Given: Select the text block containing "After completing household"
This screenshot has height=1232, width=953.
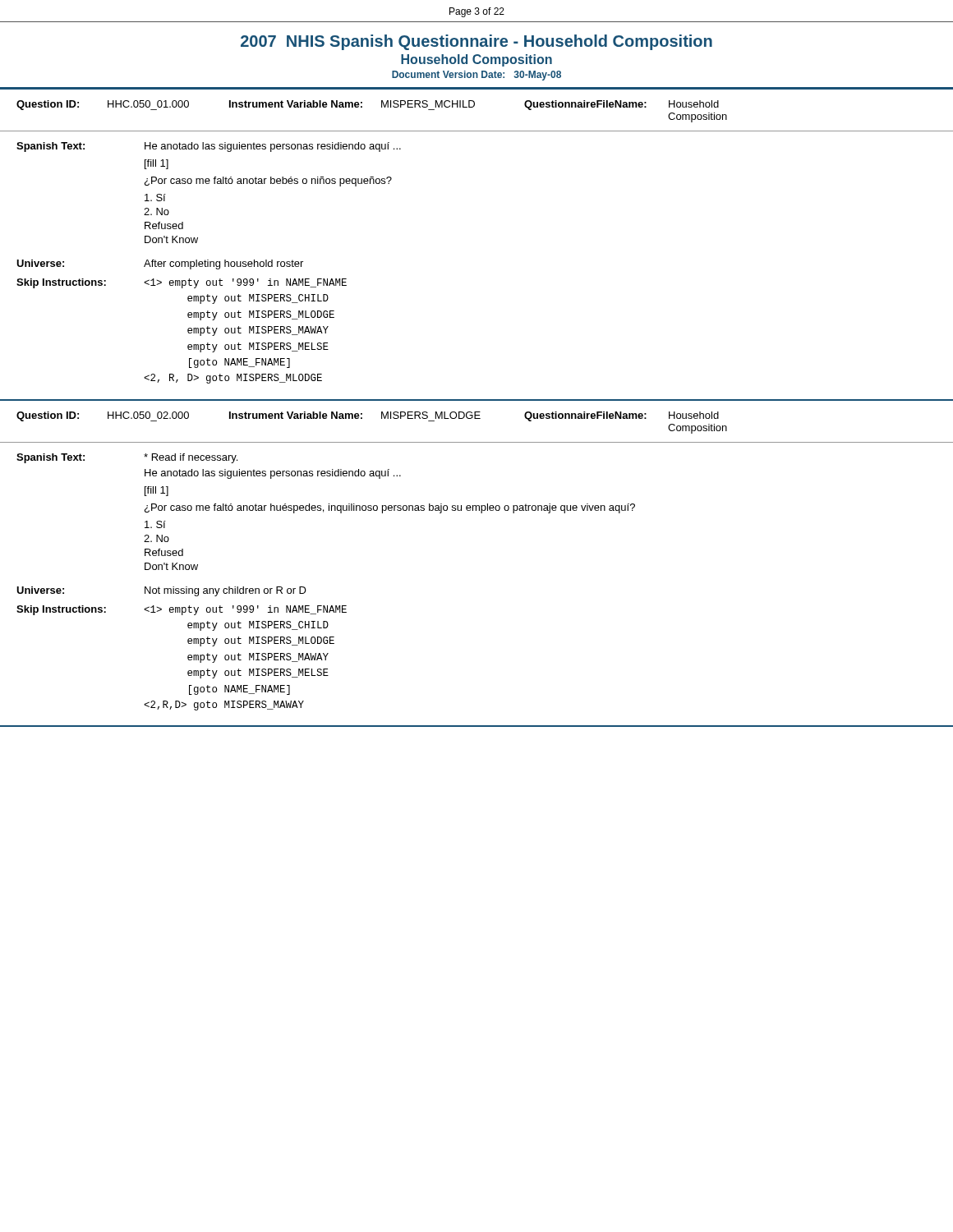Looking at the screenshot, I should [x=224, y=263].
